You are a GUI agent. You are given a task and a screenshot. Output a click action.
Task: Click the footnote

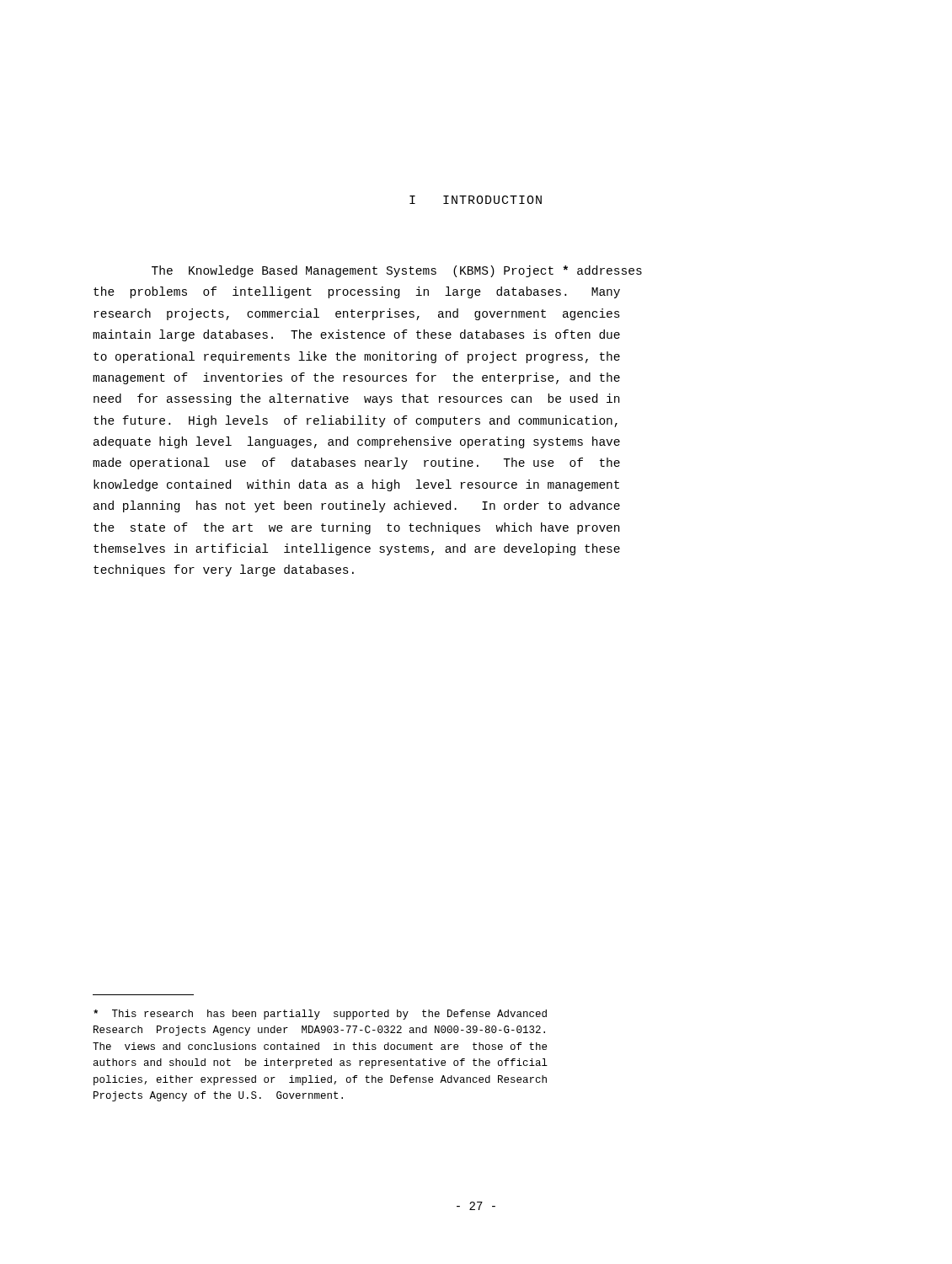coord(320,1055)
